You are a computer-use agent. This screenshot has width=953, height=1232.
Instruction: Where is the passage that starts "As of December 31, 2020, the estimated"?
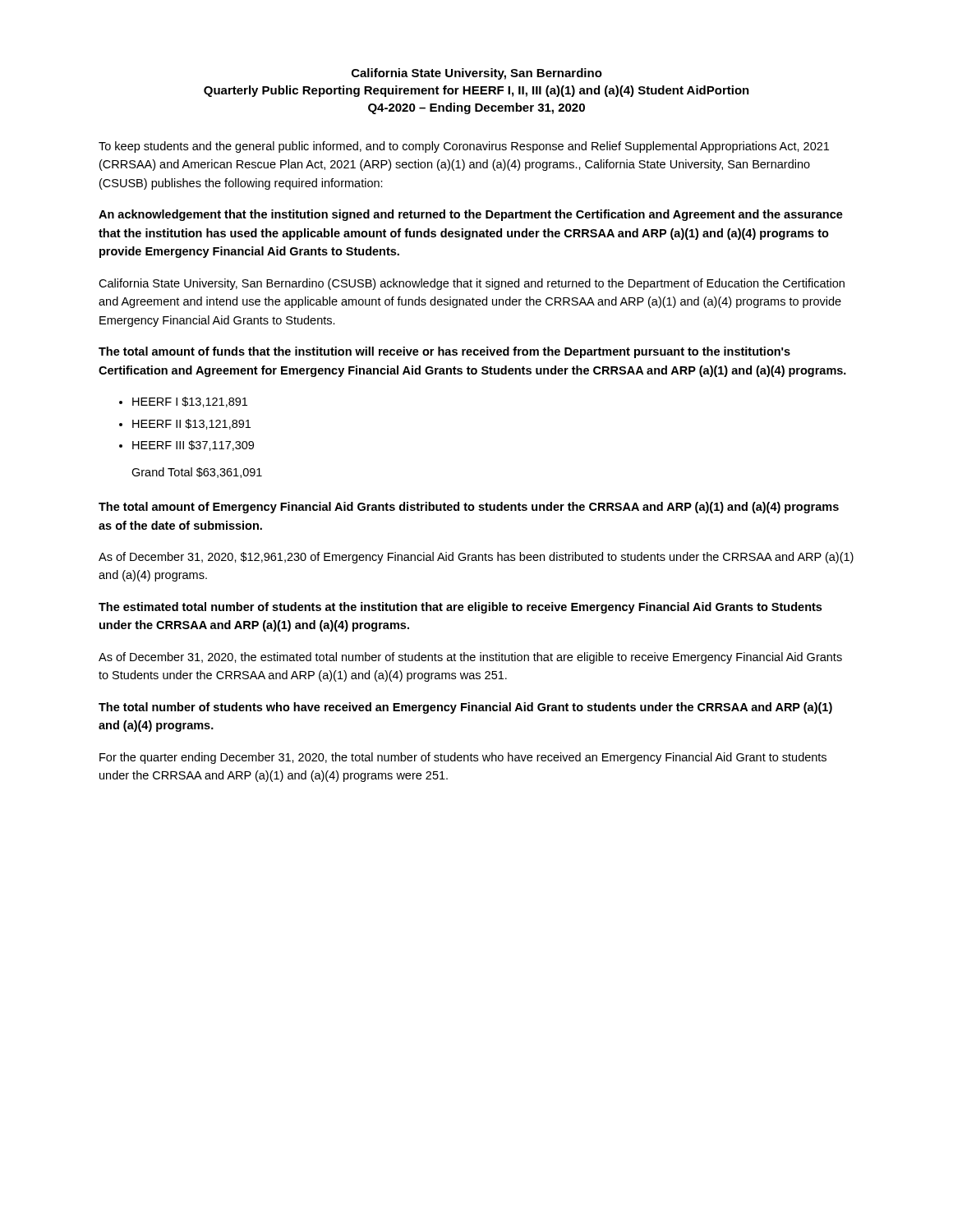[476, 666]
